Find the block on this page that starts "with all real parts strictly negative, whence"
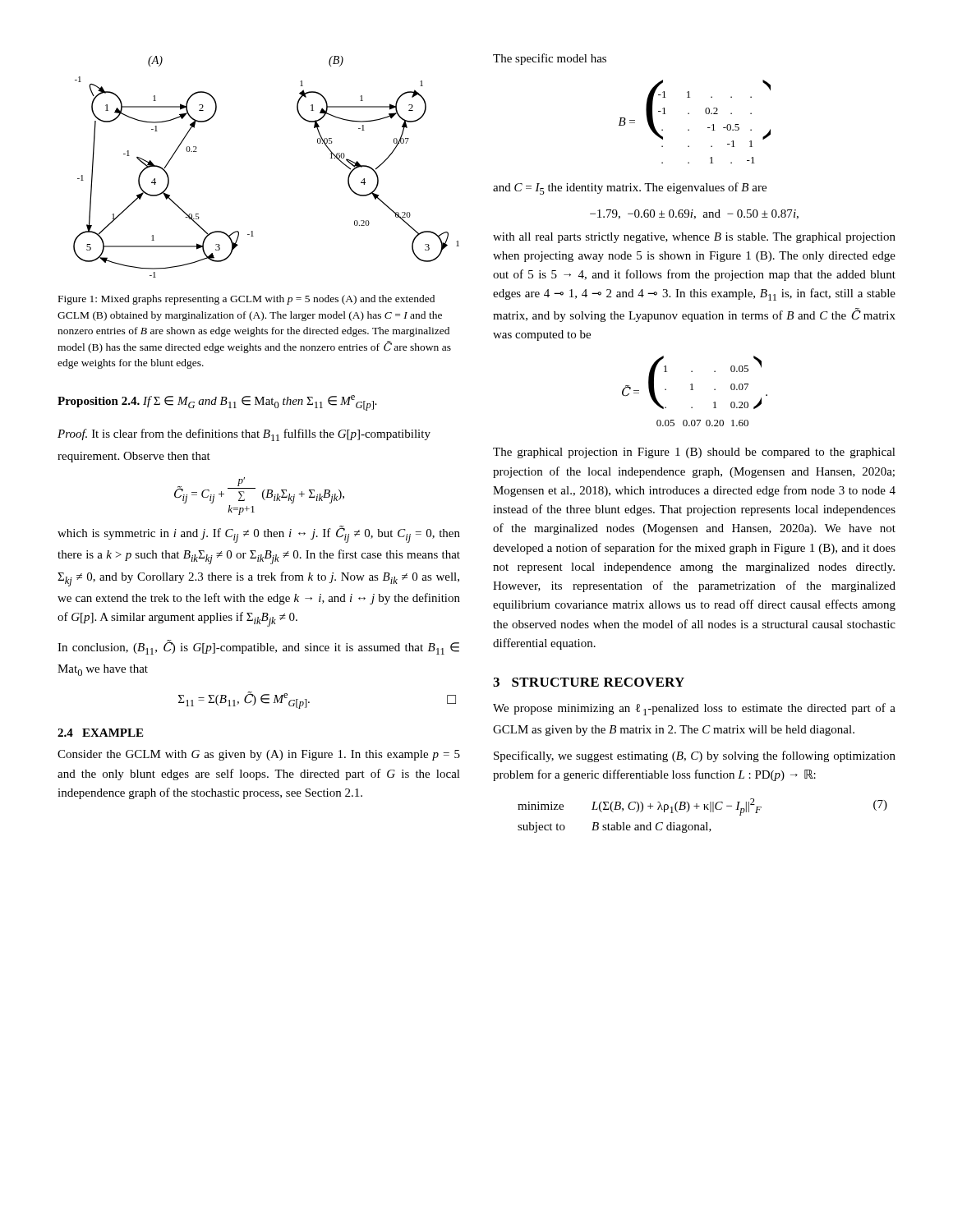The image size is (953, 1232). point(694,285)
